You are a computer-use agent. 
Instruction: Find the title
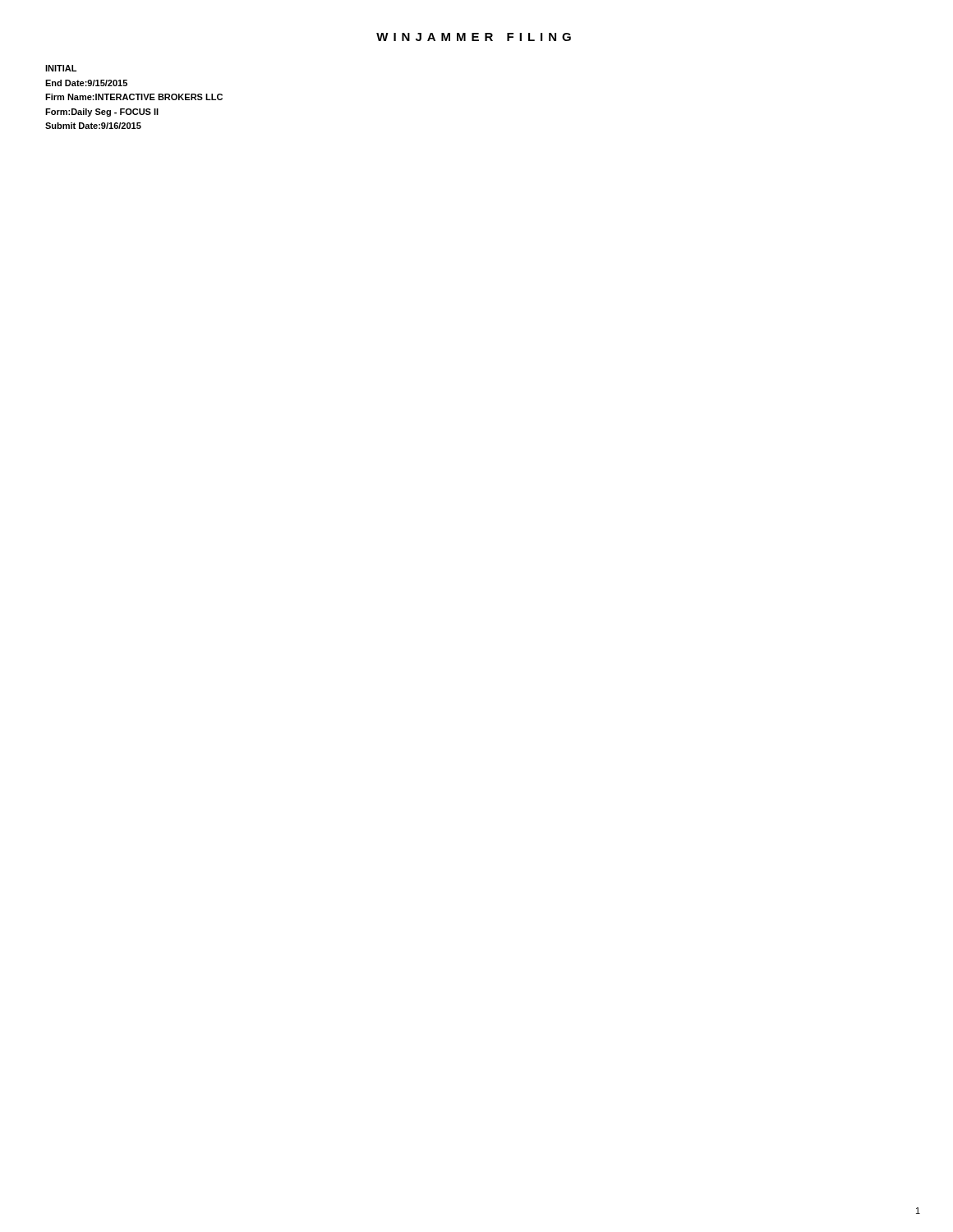point(476,37)
